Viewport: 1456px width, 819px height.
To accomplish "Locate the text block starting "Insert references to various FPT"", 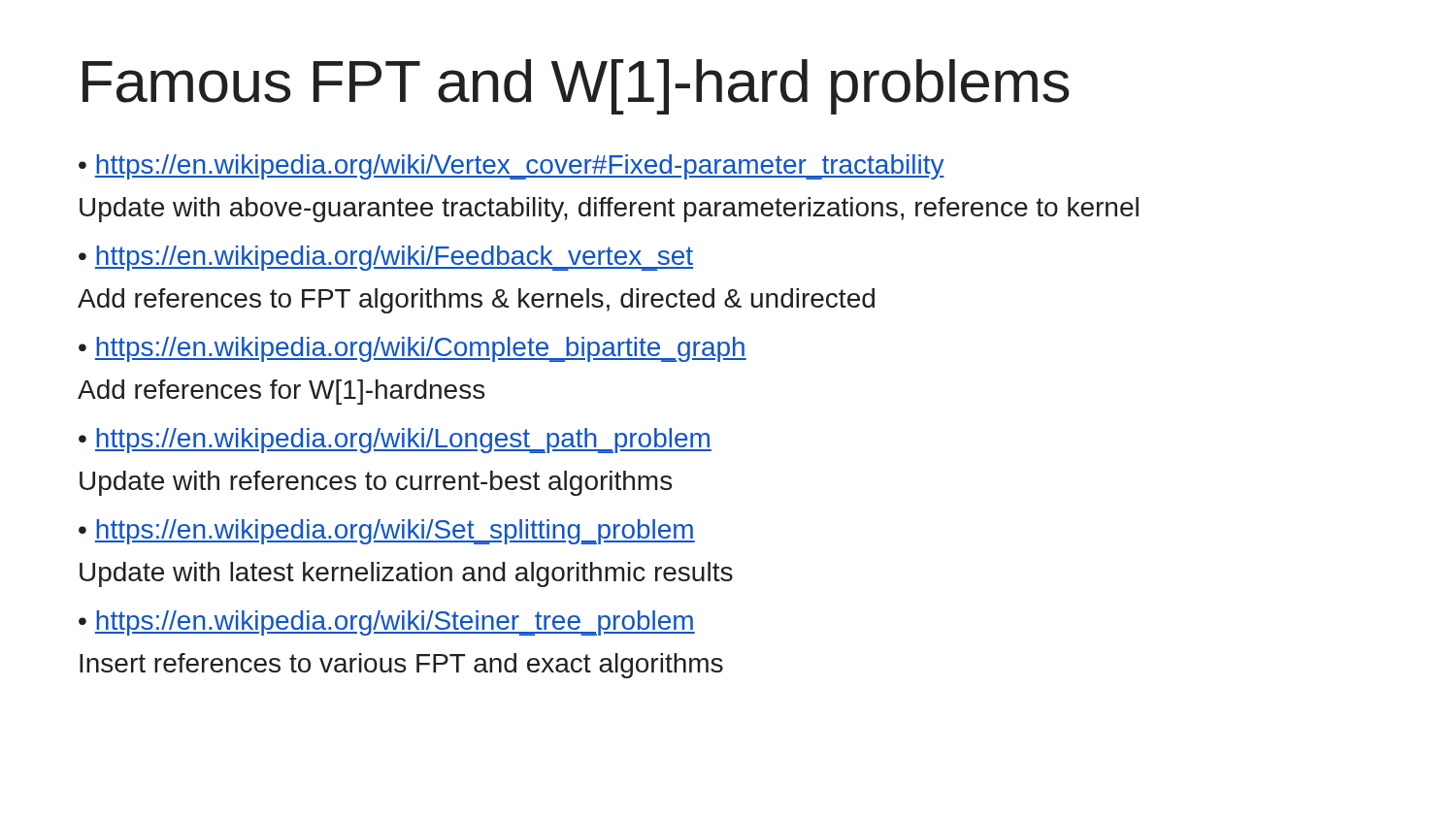I will [401, 664].
